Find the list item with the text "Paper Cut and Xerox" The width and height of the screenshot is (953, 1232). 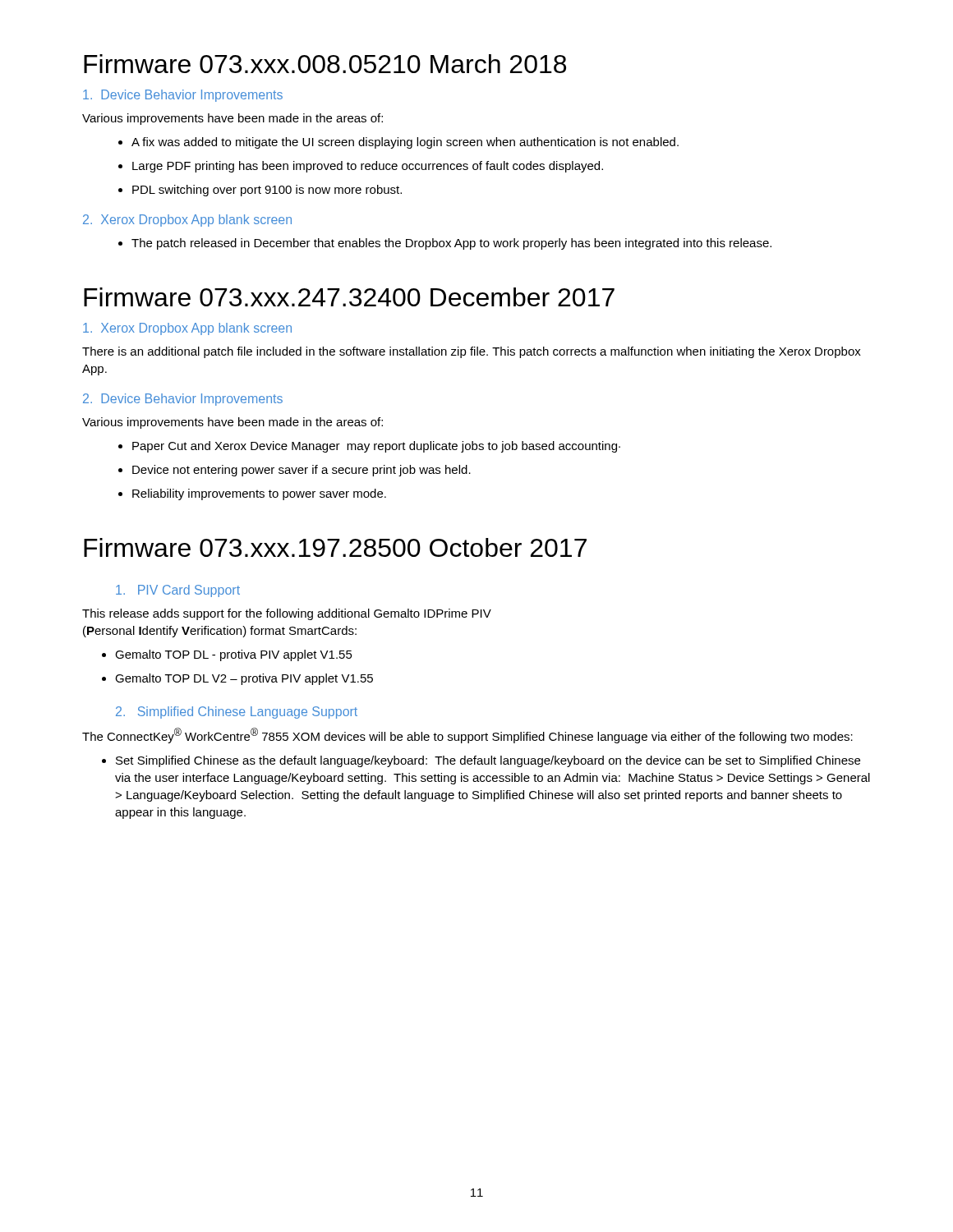(476, 446)
